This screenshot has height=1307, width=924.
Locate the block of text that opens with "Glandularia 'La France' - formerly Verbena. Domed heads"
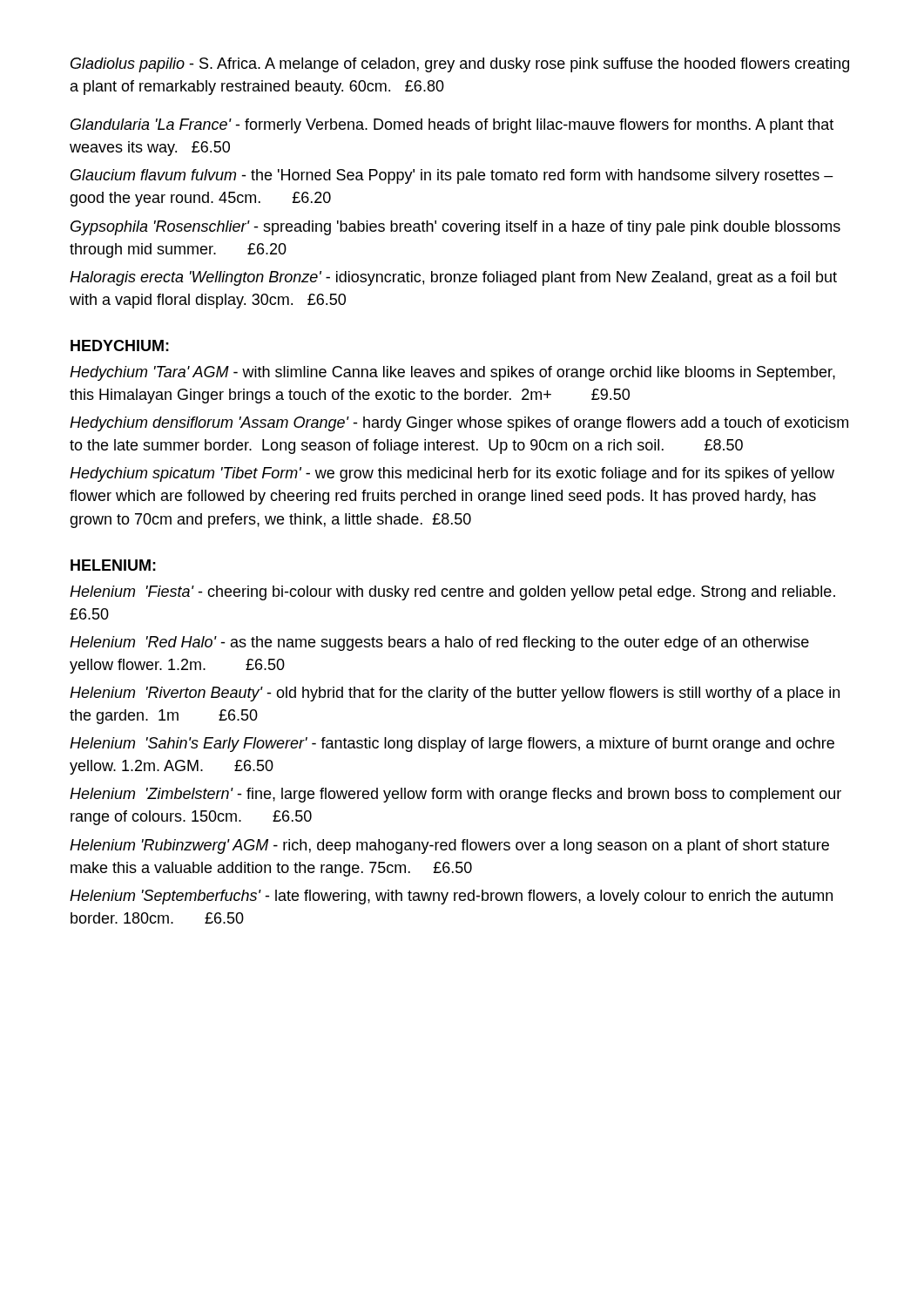[x=462, y=212]
